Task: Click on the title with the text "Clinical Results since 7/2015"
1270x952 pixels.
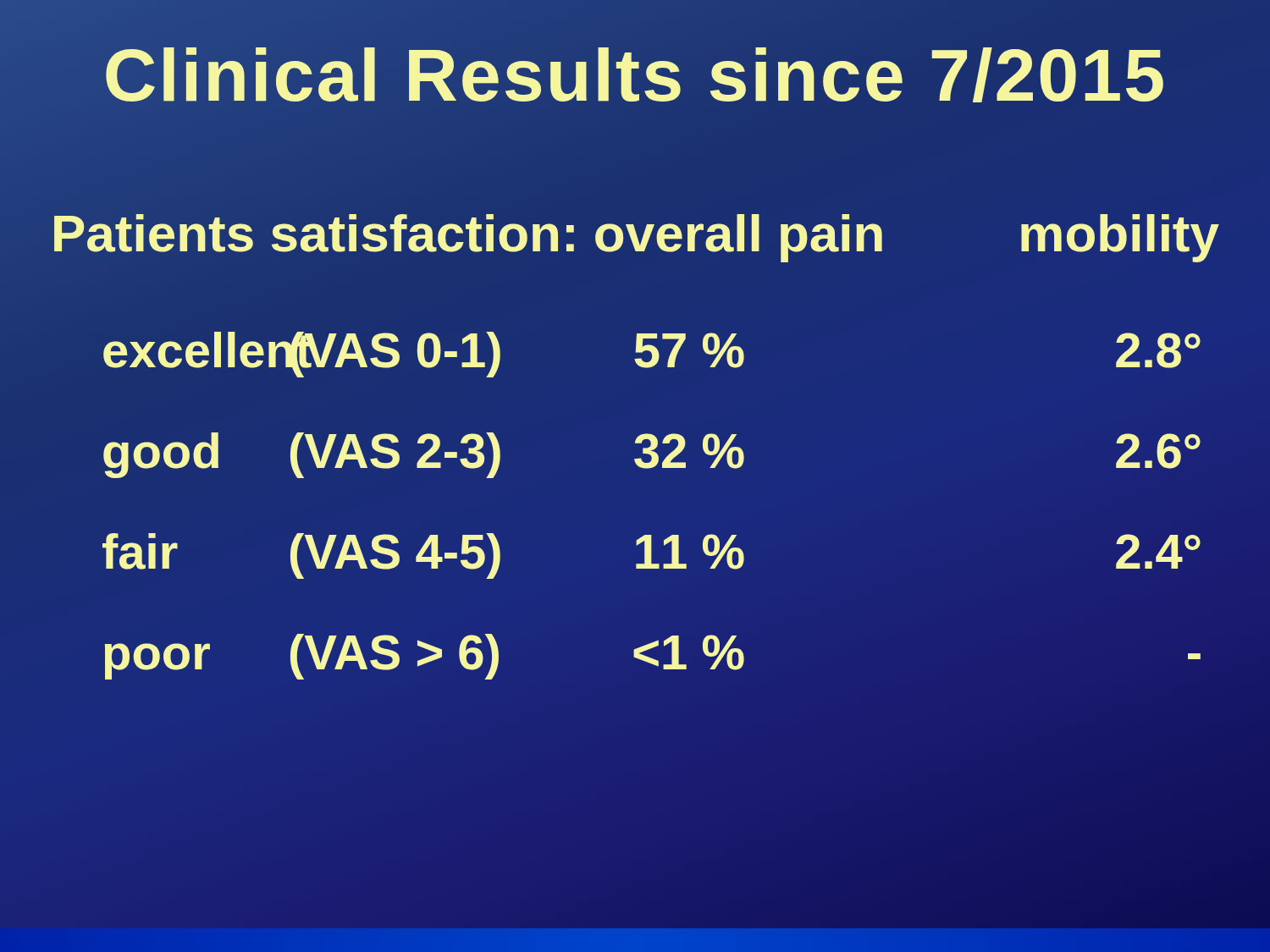Action: (635, 75)
